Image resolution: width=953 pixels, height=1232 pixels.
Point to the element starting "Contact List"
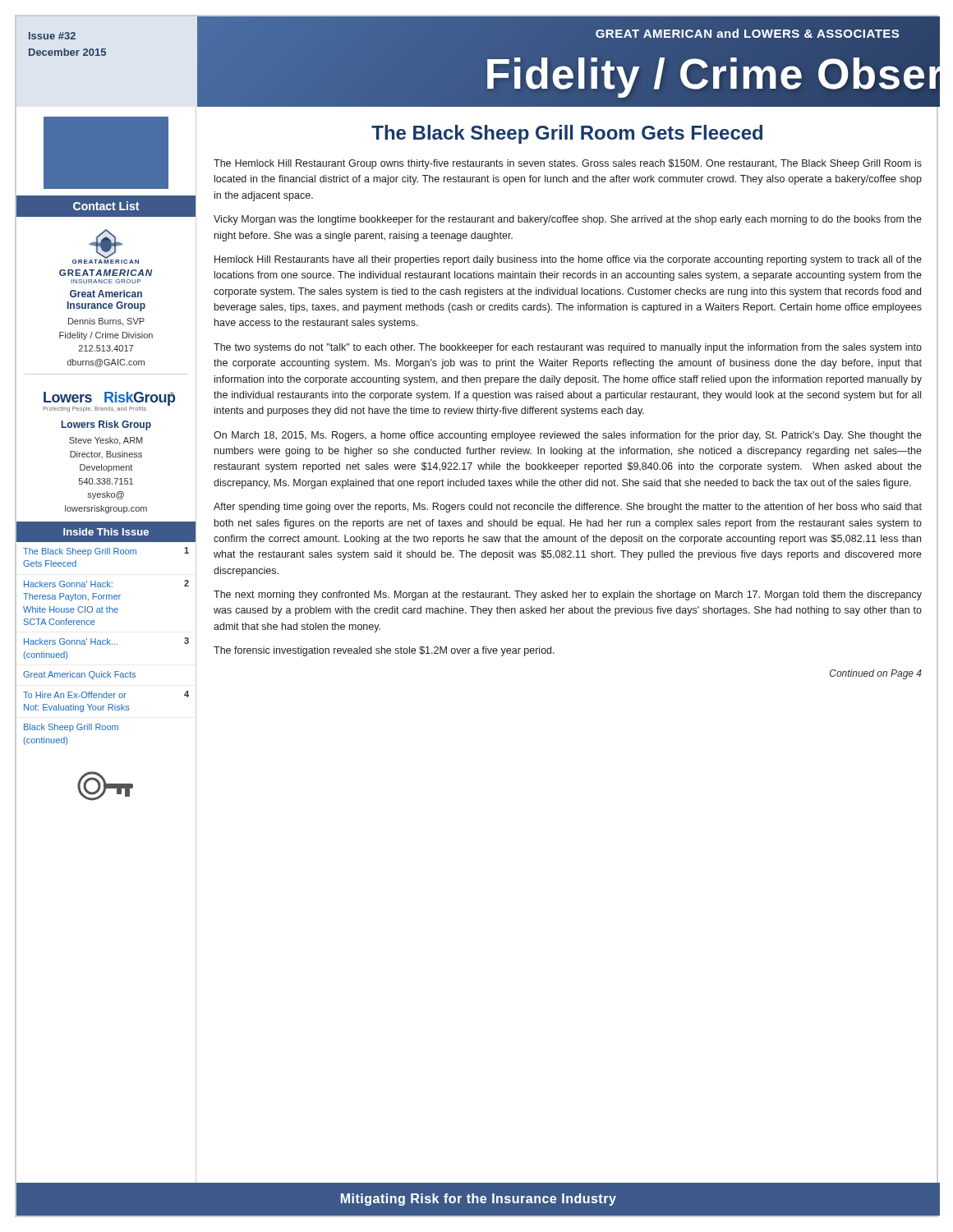coord(106,206)
